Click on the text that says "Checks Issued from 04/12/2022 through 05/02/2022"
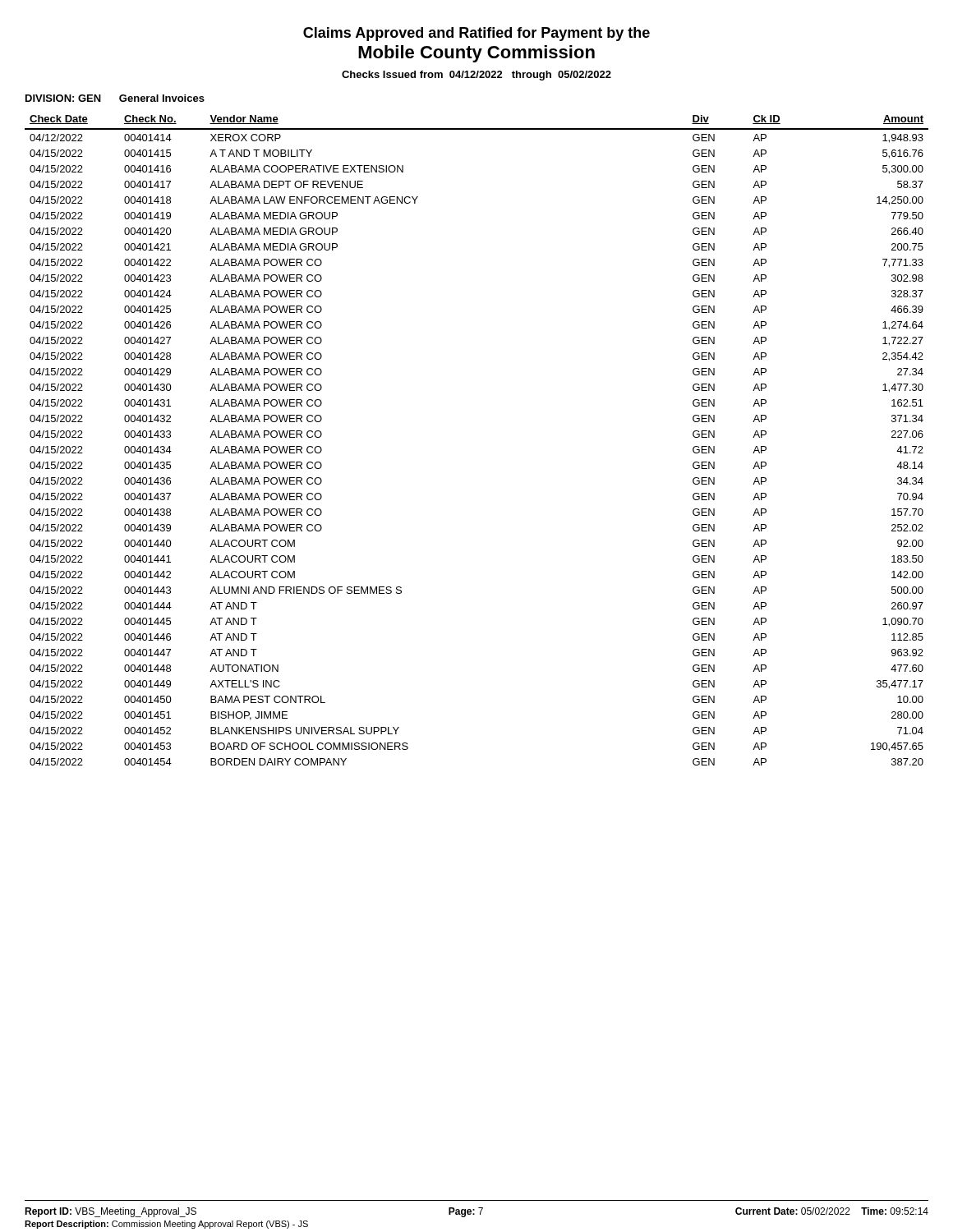The width and height of the screenshot is (953, 1232). pyautogui.click(x=476, y=74)
